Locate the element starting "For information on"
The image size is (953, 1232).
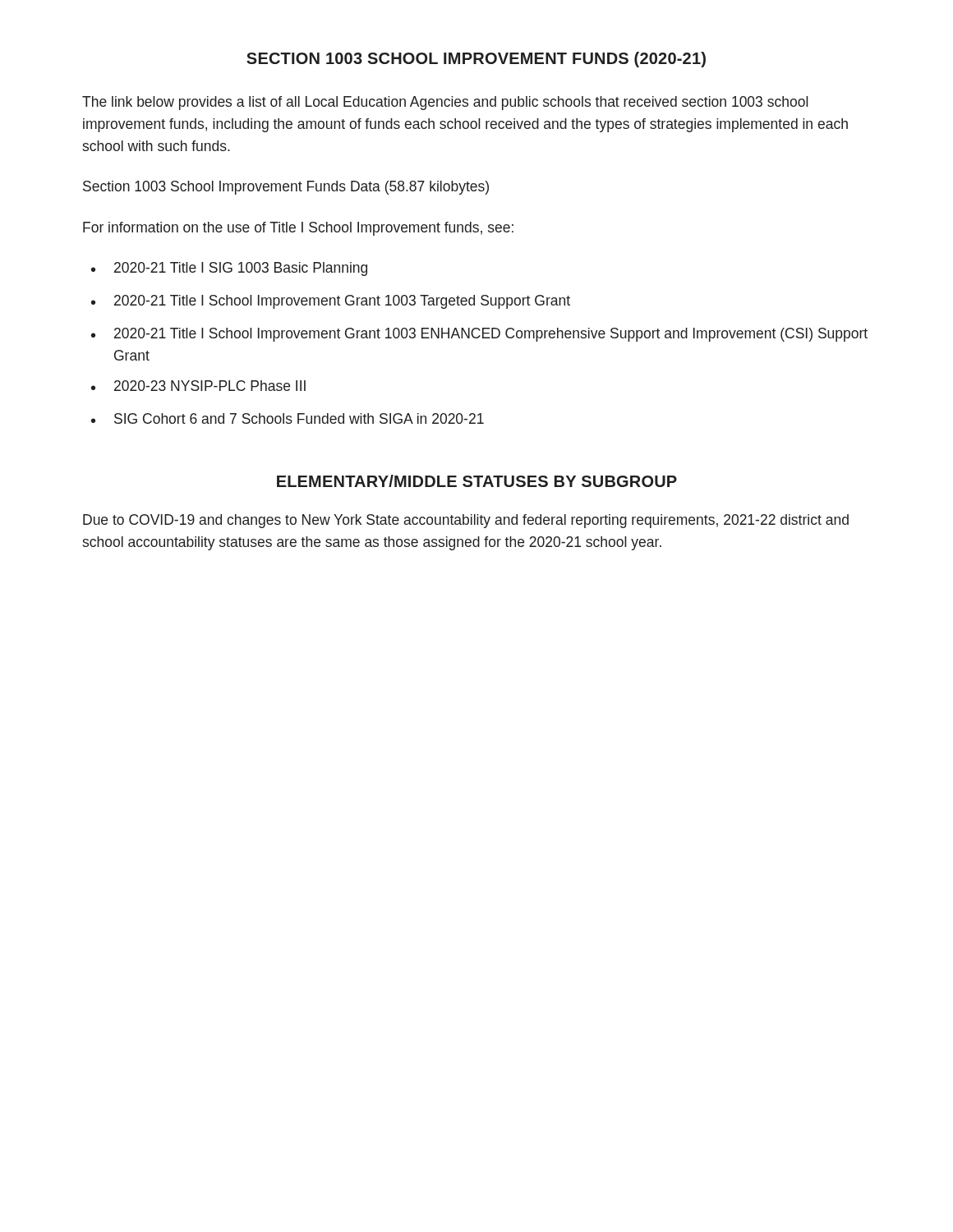click(298, 227)
